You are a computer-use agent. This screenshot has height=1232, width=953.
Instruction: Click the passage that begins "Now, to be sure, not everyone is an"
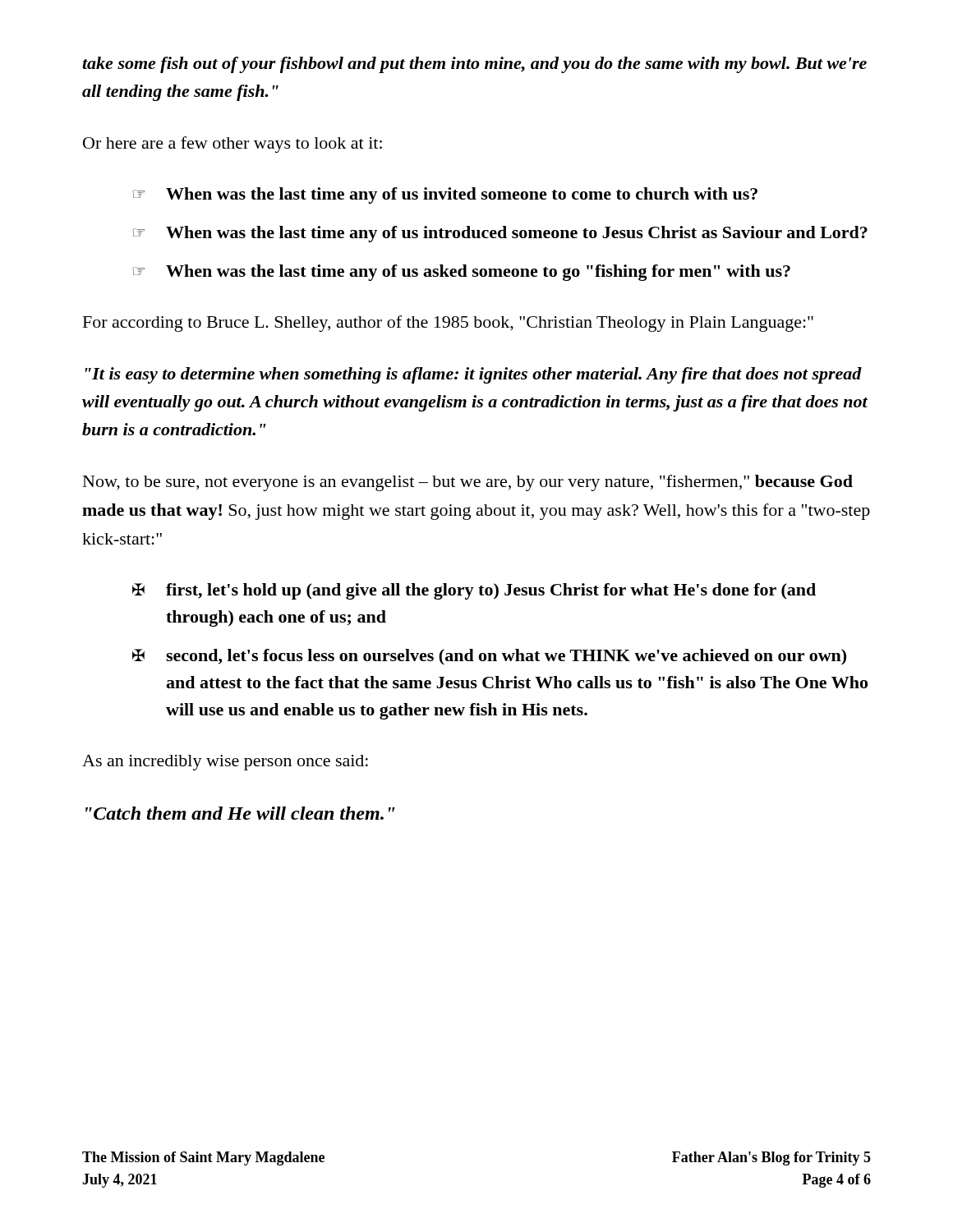click(x=476, y=510)
